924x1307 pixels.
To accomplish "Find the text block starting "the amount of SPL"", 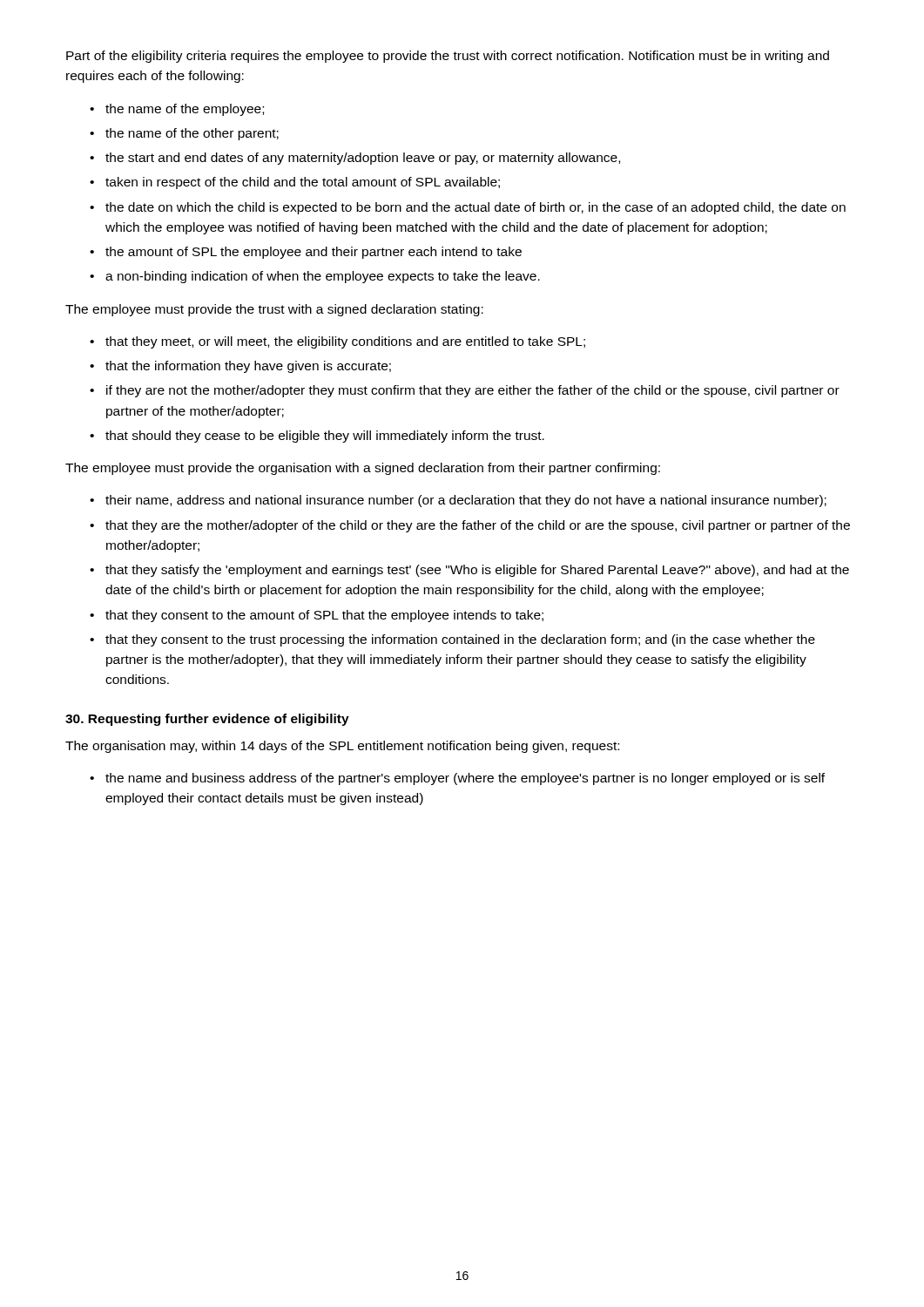I will tap(314, 251).
